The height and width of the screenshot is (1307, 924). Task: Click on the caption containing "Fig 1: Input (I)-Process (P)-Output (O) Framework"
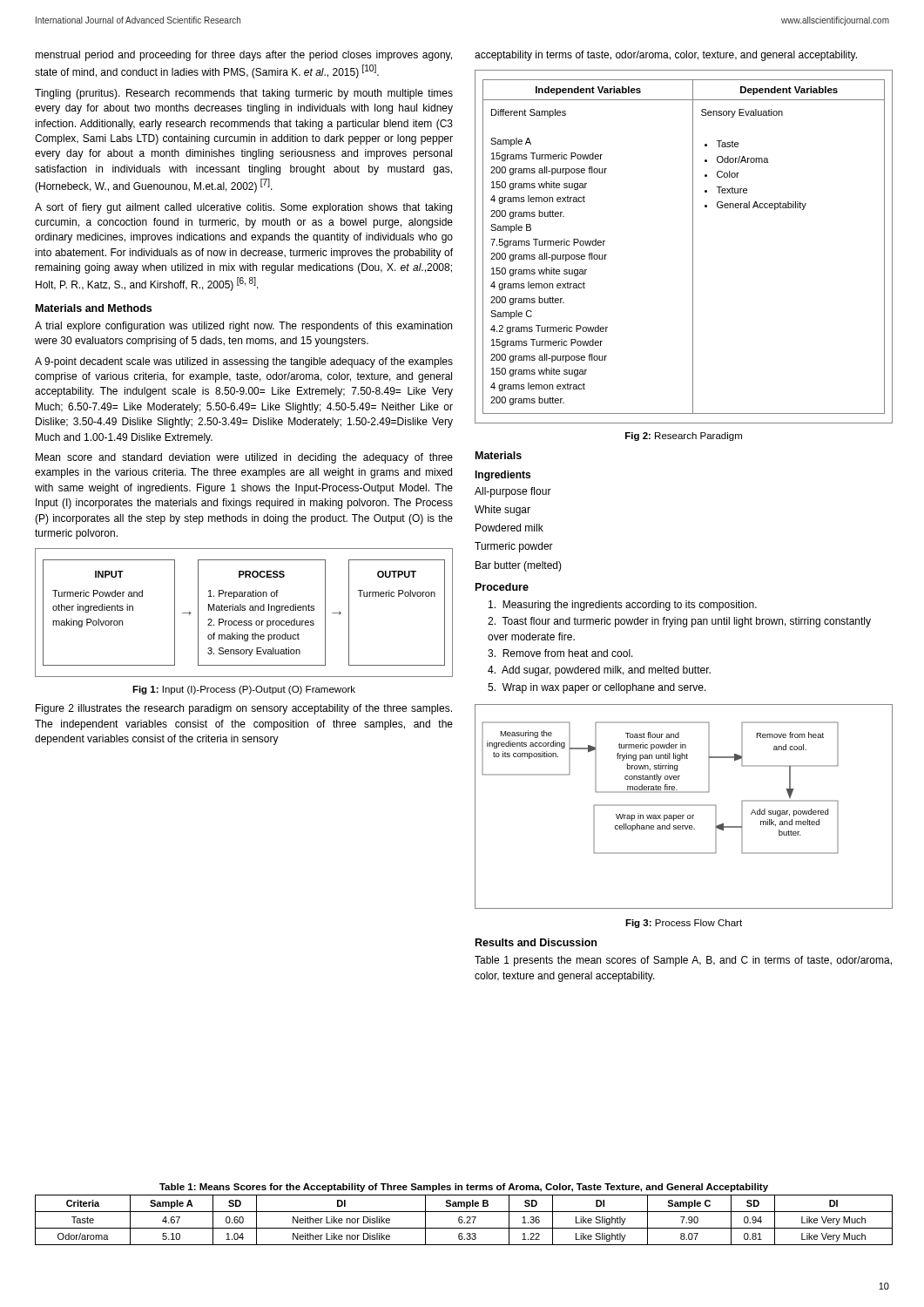[x=244, y=690]
